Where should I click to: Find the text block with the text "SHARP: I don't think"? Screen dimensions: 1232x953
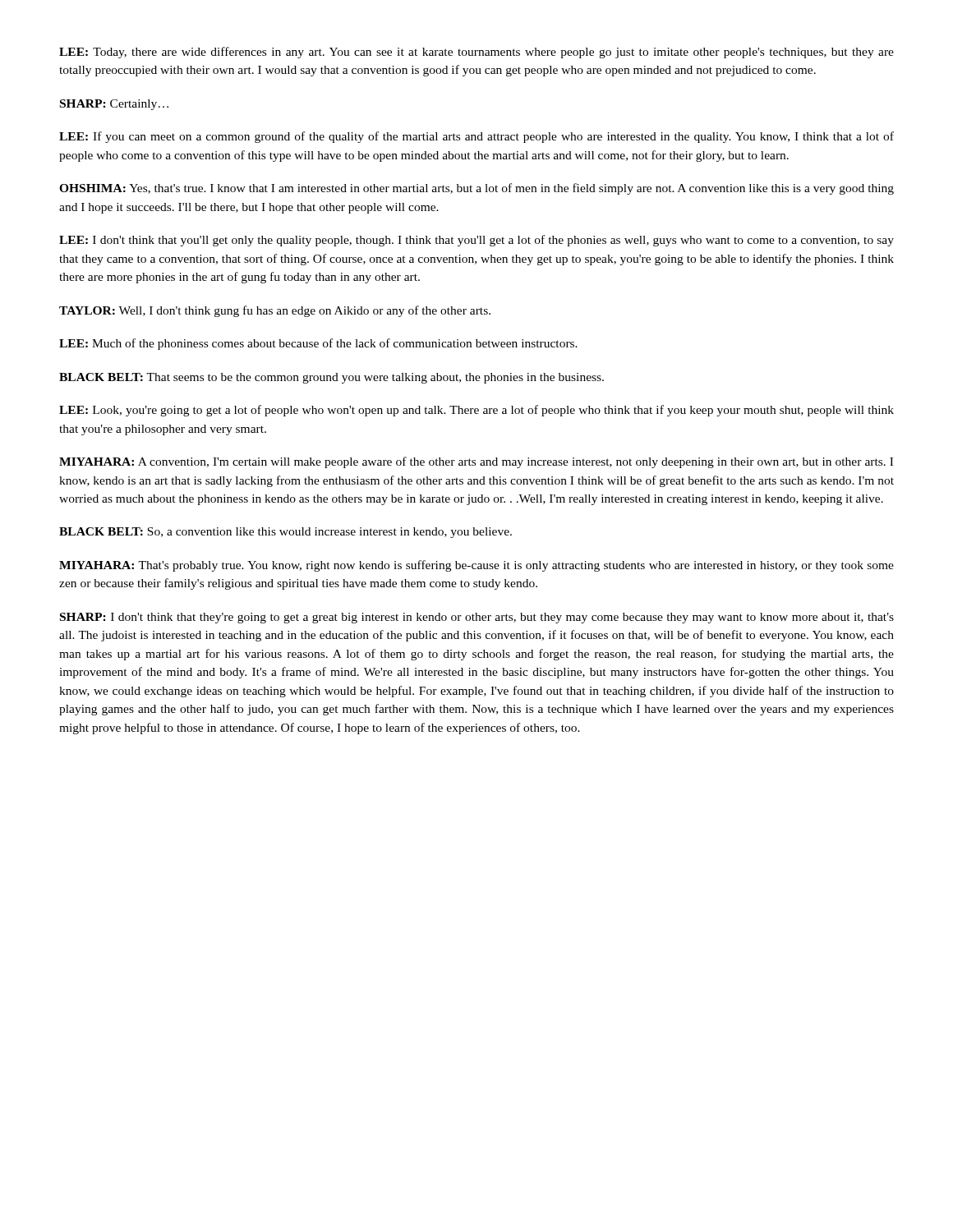[x=476, y=672]
